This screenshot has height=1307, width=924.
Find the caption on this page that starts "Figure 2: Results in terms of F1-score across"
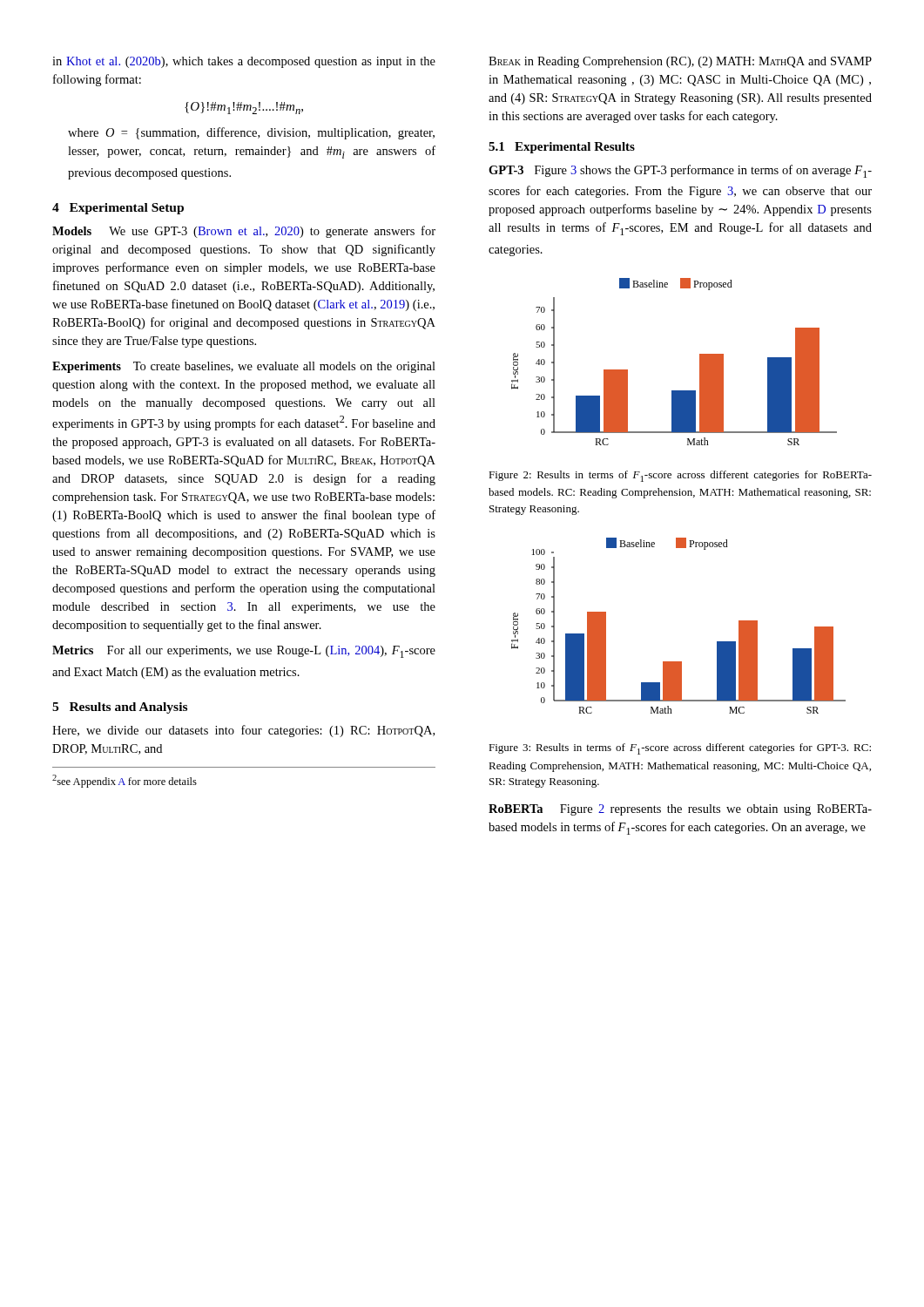coord(680,492)
